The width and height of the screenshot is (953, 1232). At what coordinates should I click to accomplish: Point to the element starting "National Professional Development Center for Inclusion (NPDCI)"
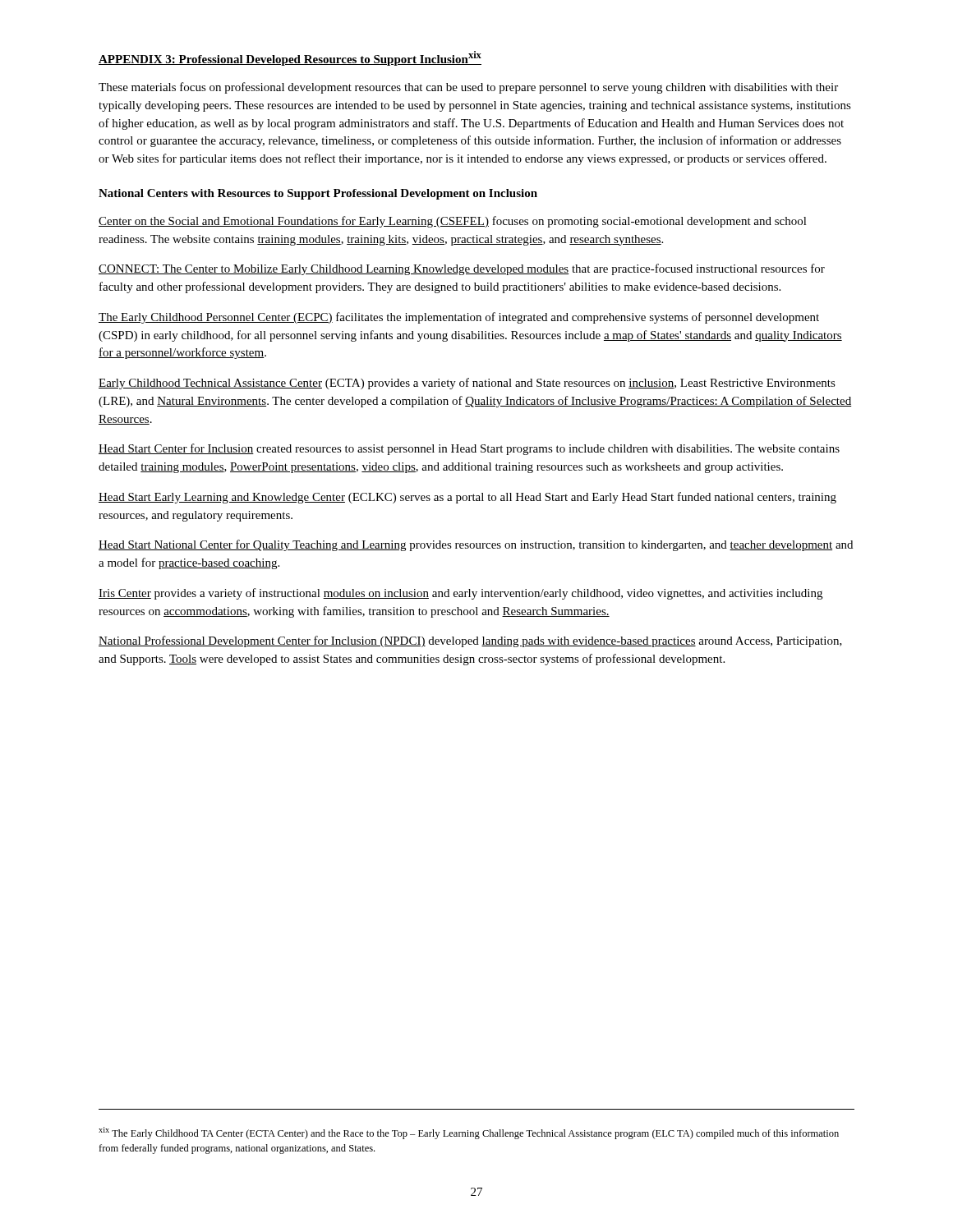click(x=476, y=650)
